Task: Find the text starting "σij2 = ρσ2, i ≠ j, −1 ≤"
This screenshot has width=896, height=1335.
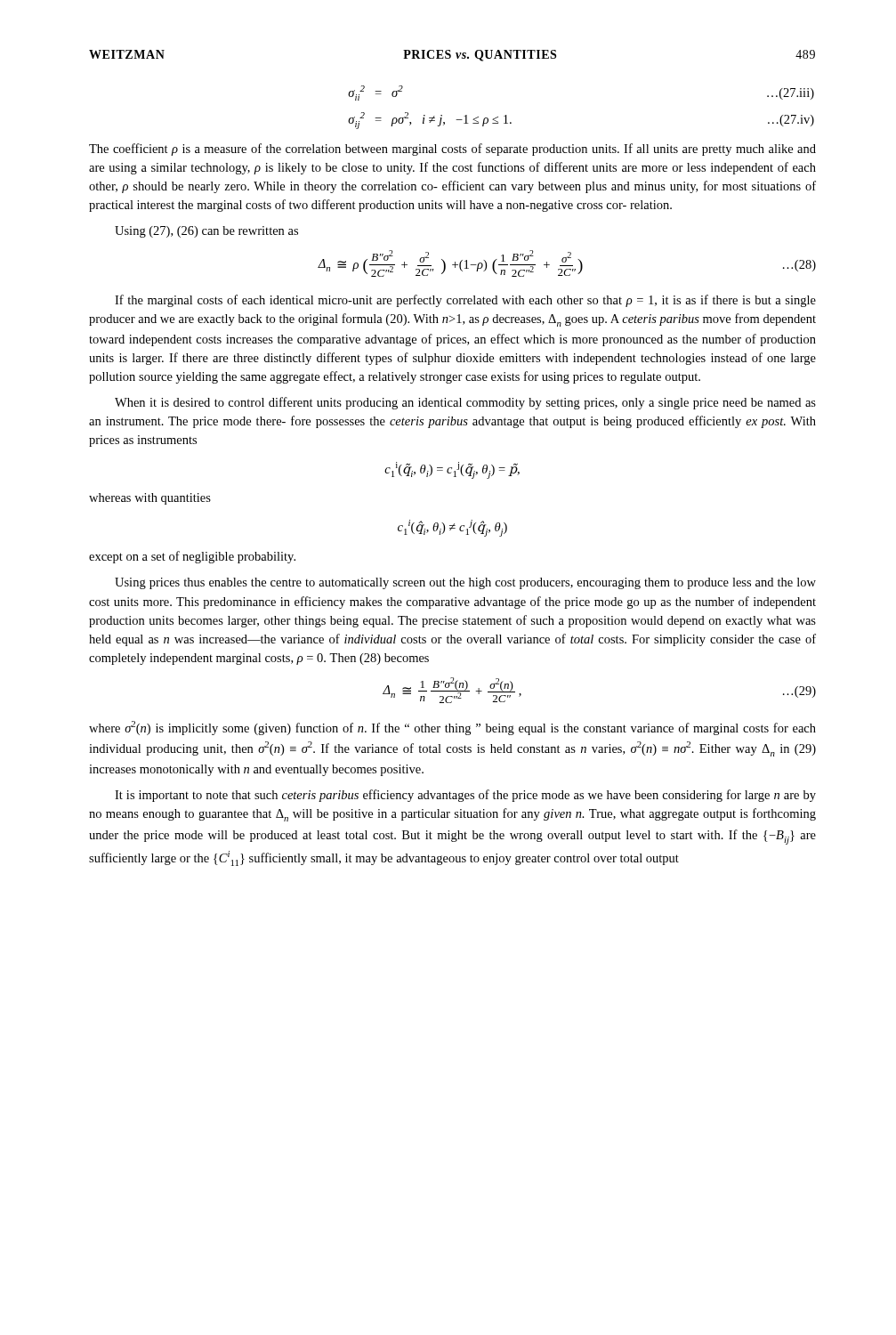Action: point(424,121)
